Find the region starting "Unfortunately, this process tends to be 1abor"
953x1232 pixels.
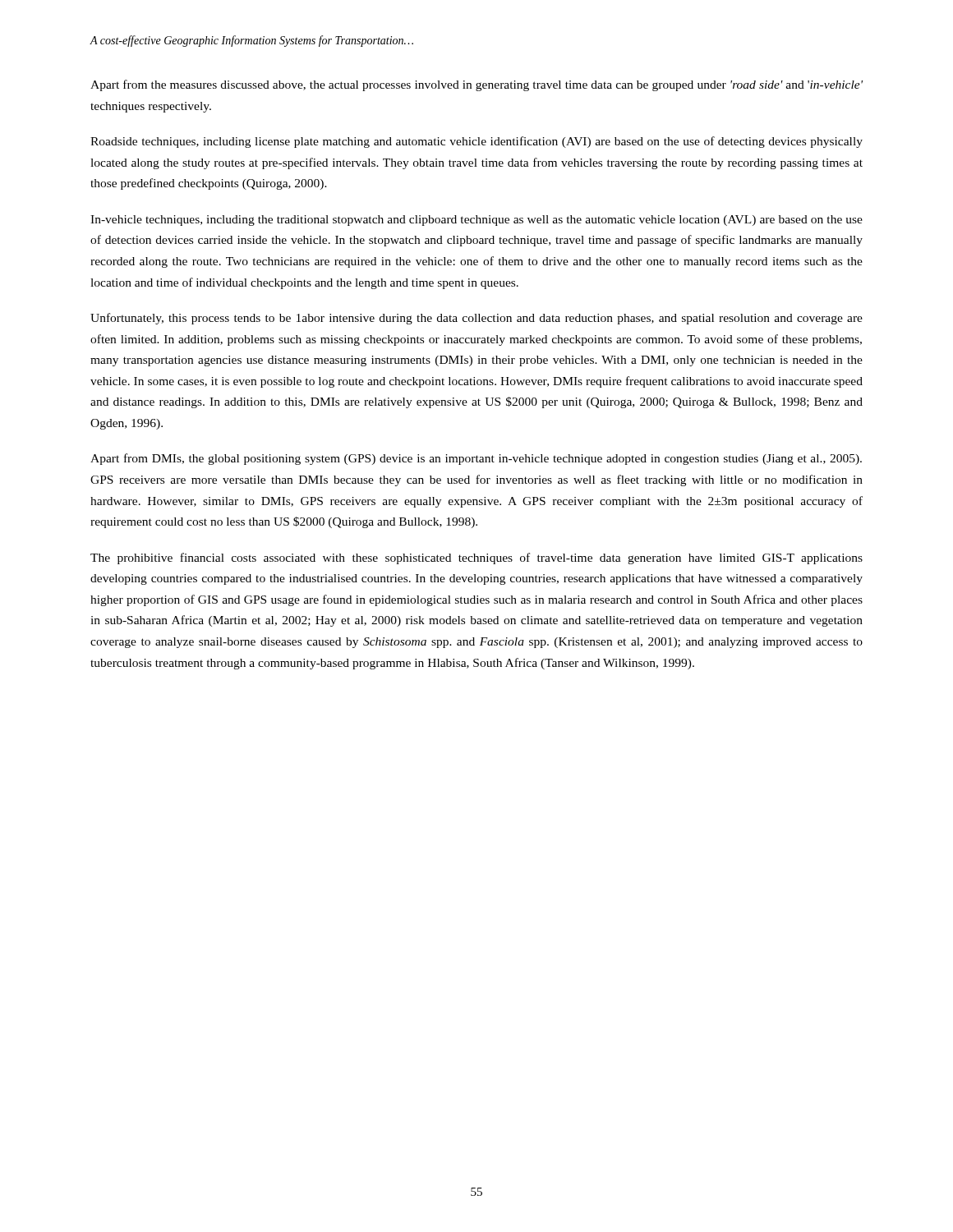476,370
